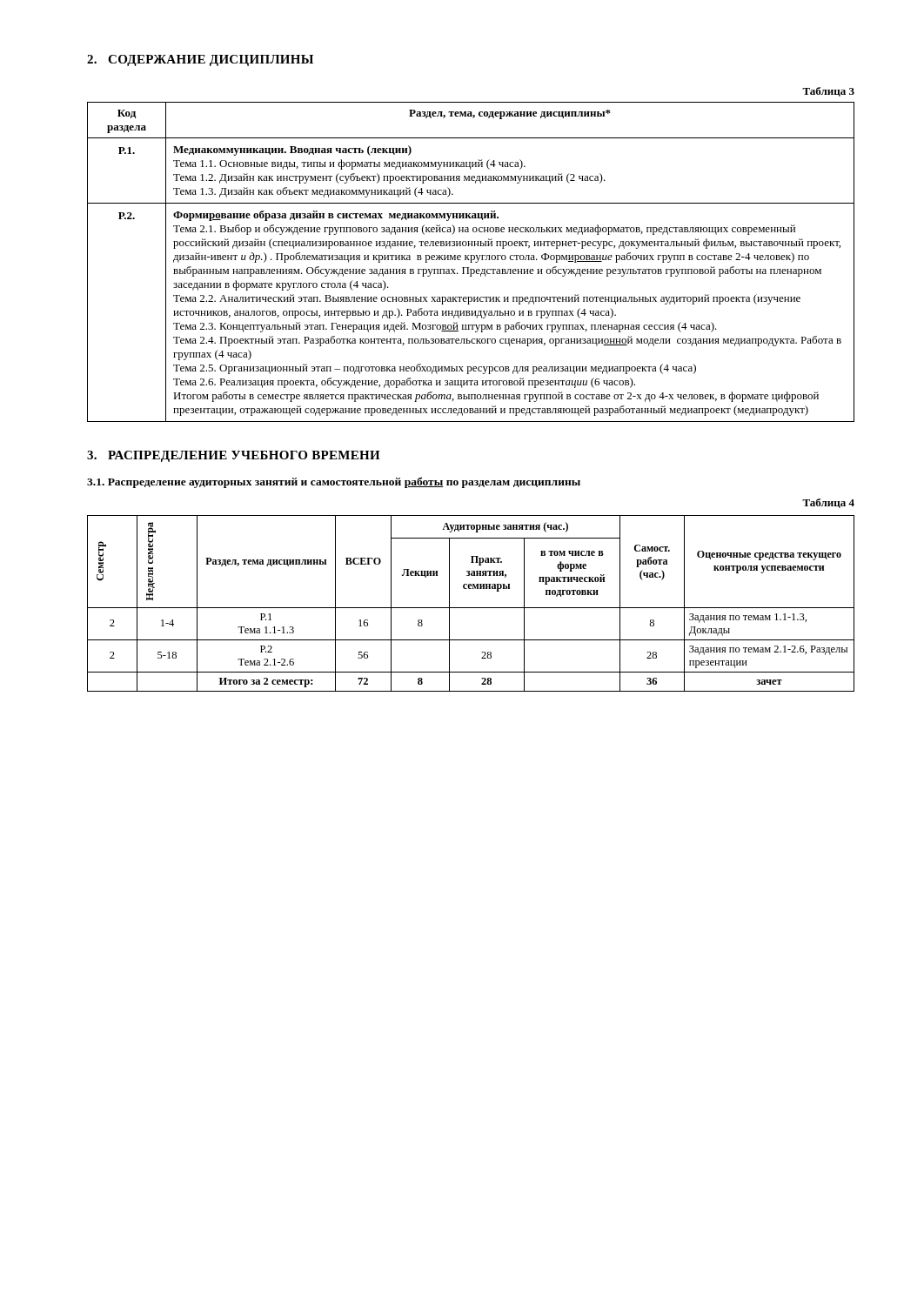Point to the text starting "3. РАСПРЕДЕЛЕНИЕ УЧЕБНОГО ВРЕМЕНИ"

pyautogui.click(x=234, y=455)
